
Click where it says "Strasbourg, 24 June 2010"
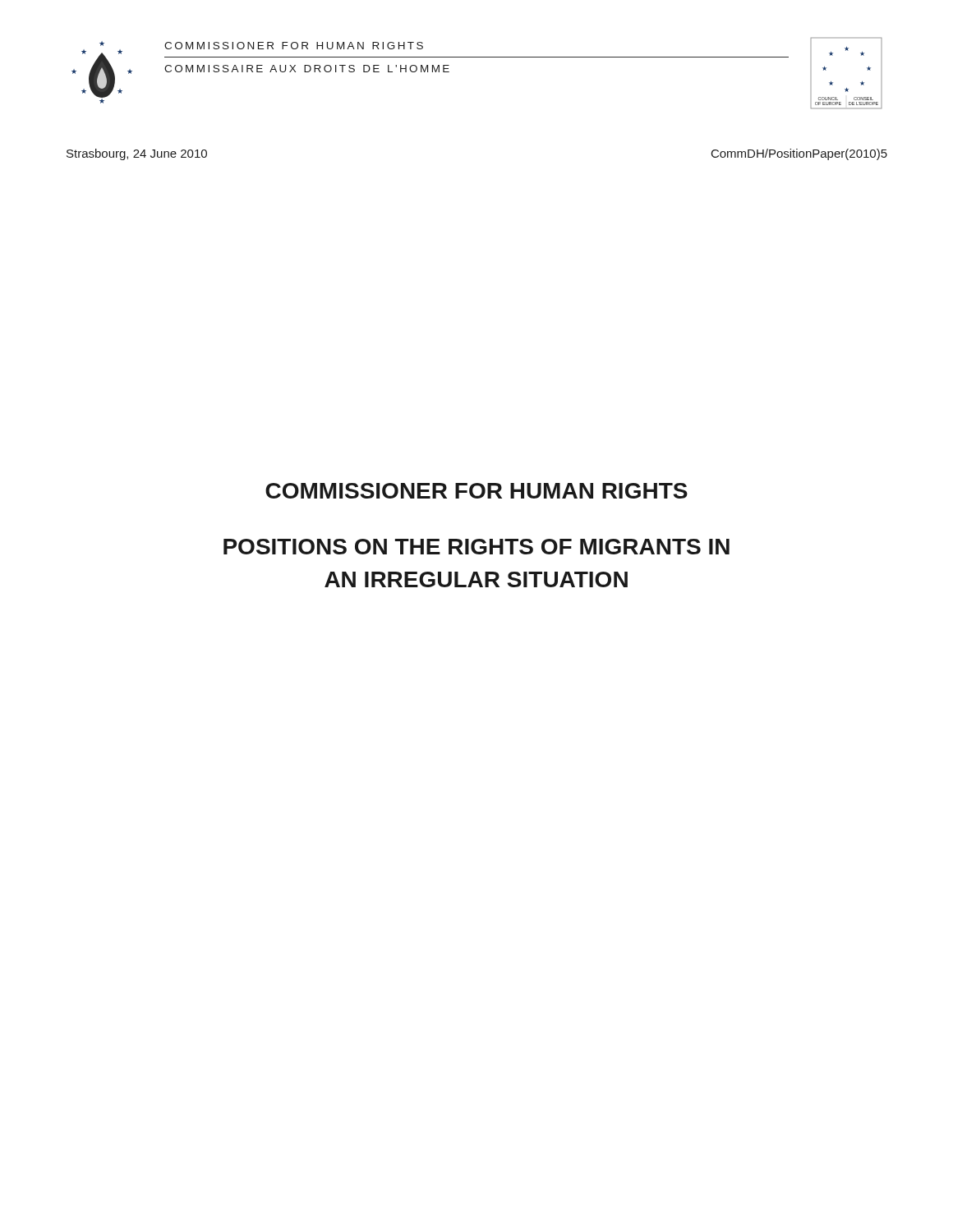(x=137, y=153)
